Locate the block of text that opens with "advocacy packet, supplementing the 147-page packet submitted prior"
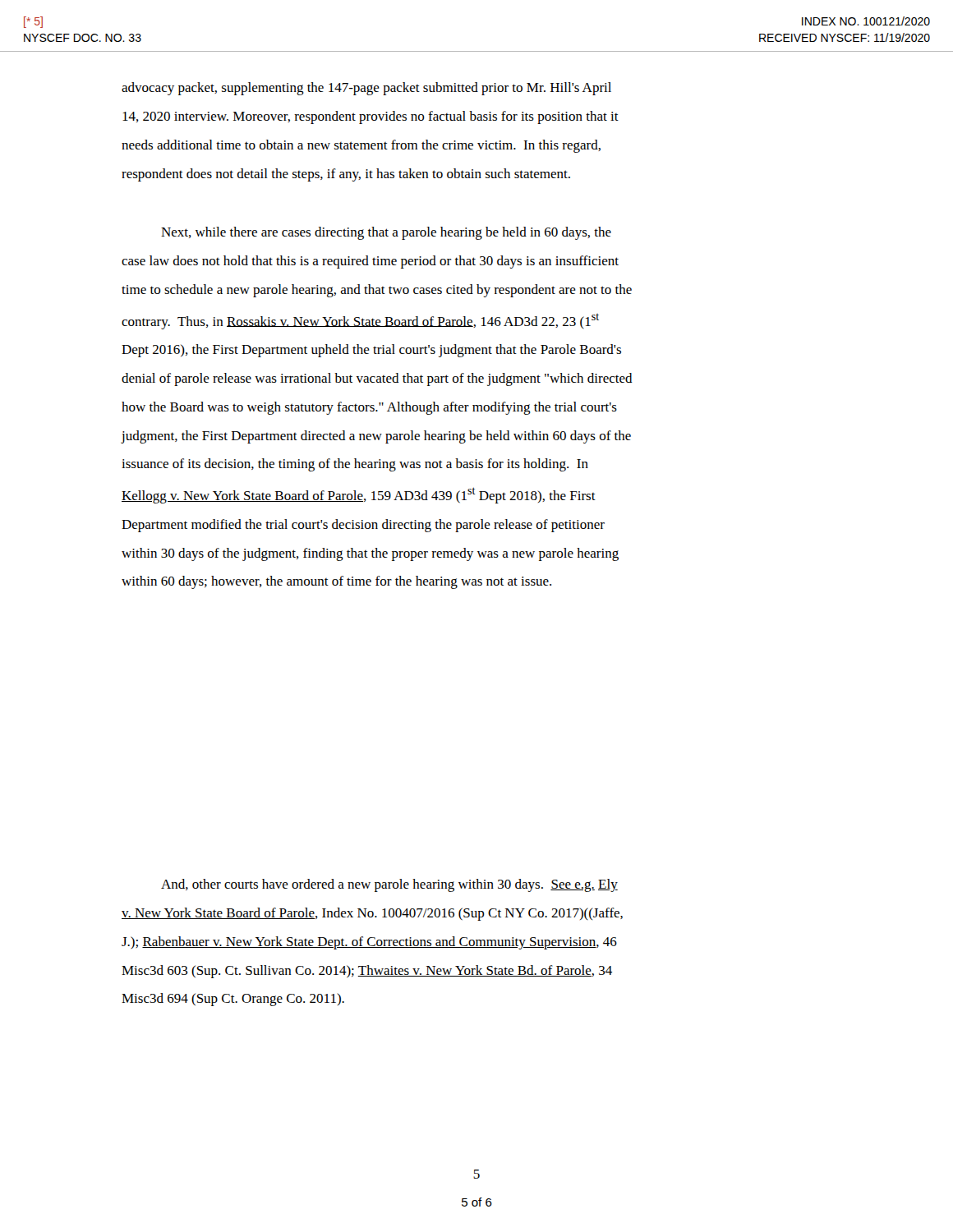 (496, 131)
